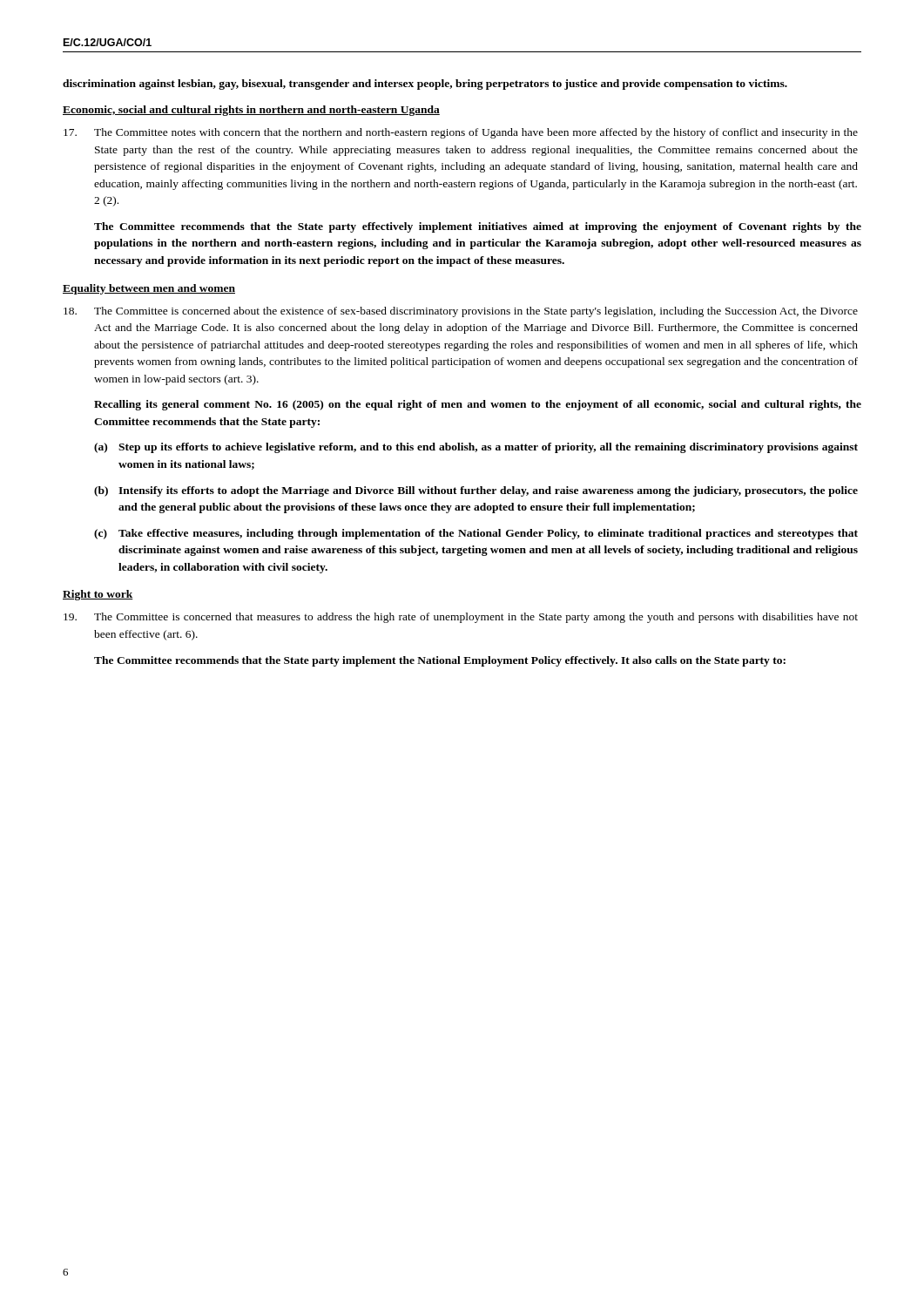
Task: Click on the text block that reads "The Committee recommends that the State party effectively"
Action: point(478,243)
